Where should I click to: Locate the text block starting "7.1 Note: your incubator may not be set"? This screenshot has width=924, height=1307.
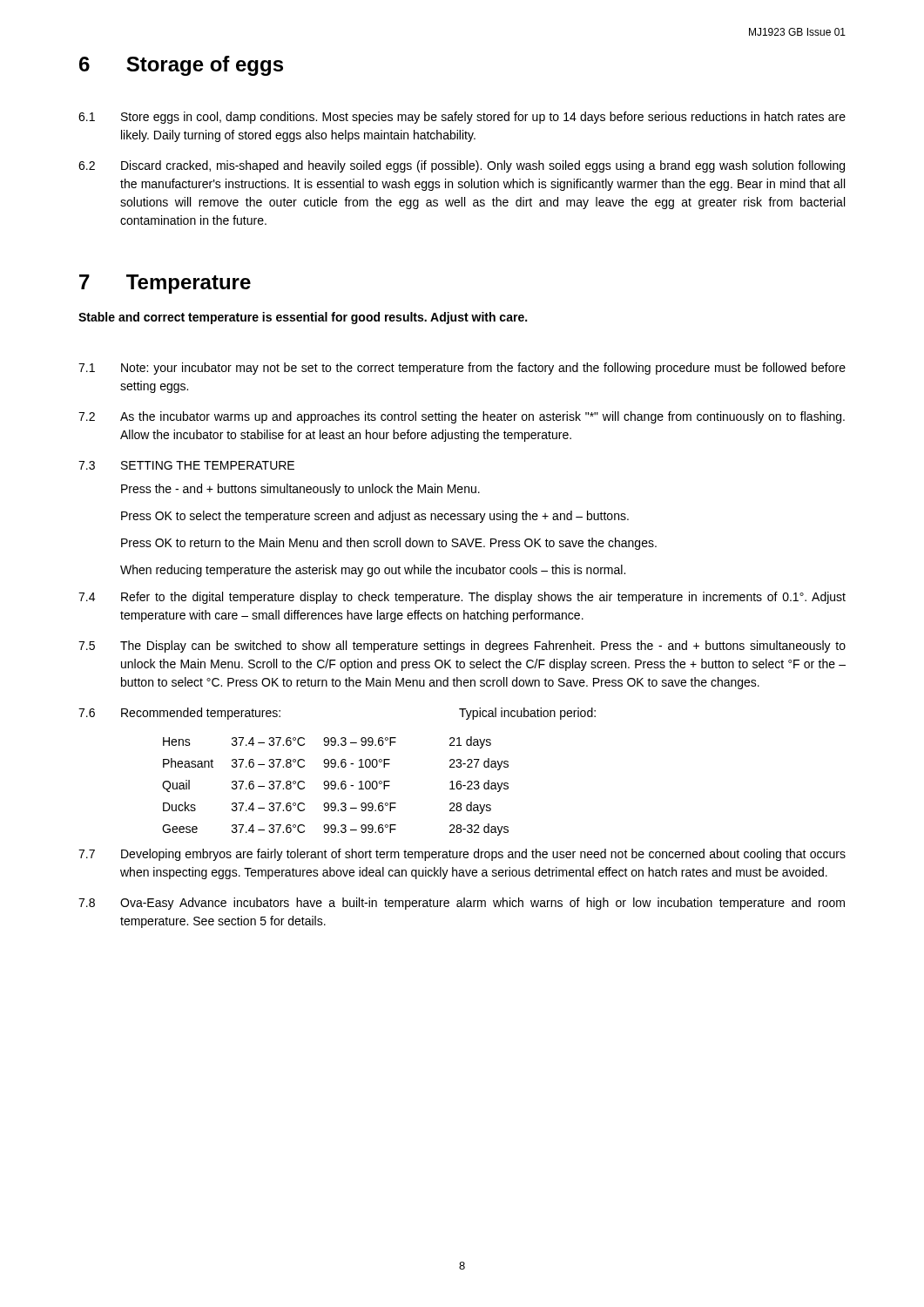[x=462, y=377]
